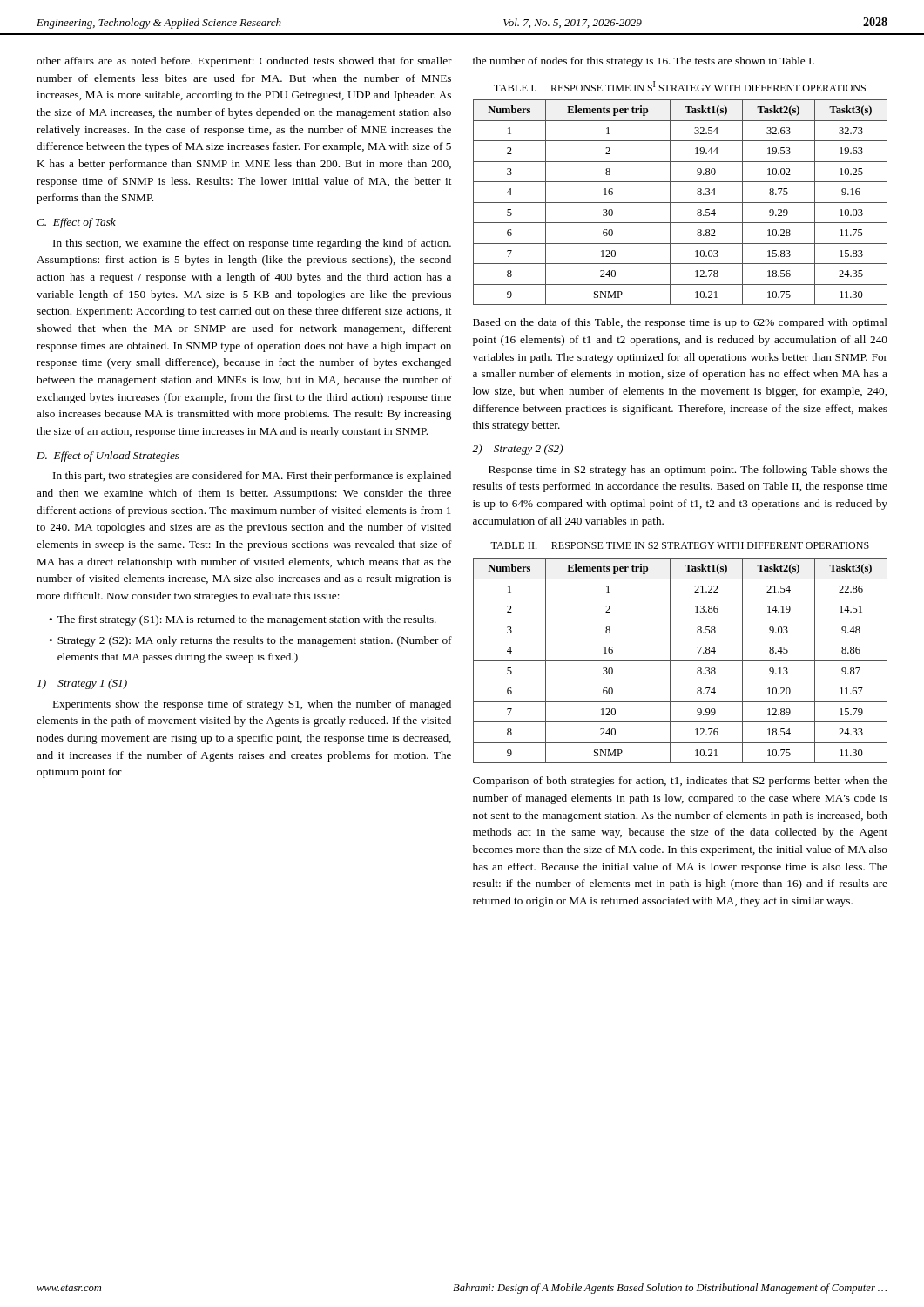This screenshot has width=924, height=1307.
Task: Point to "D. Effect of Unload Strategies"
Action: click(108, 455)
